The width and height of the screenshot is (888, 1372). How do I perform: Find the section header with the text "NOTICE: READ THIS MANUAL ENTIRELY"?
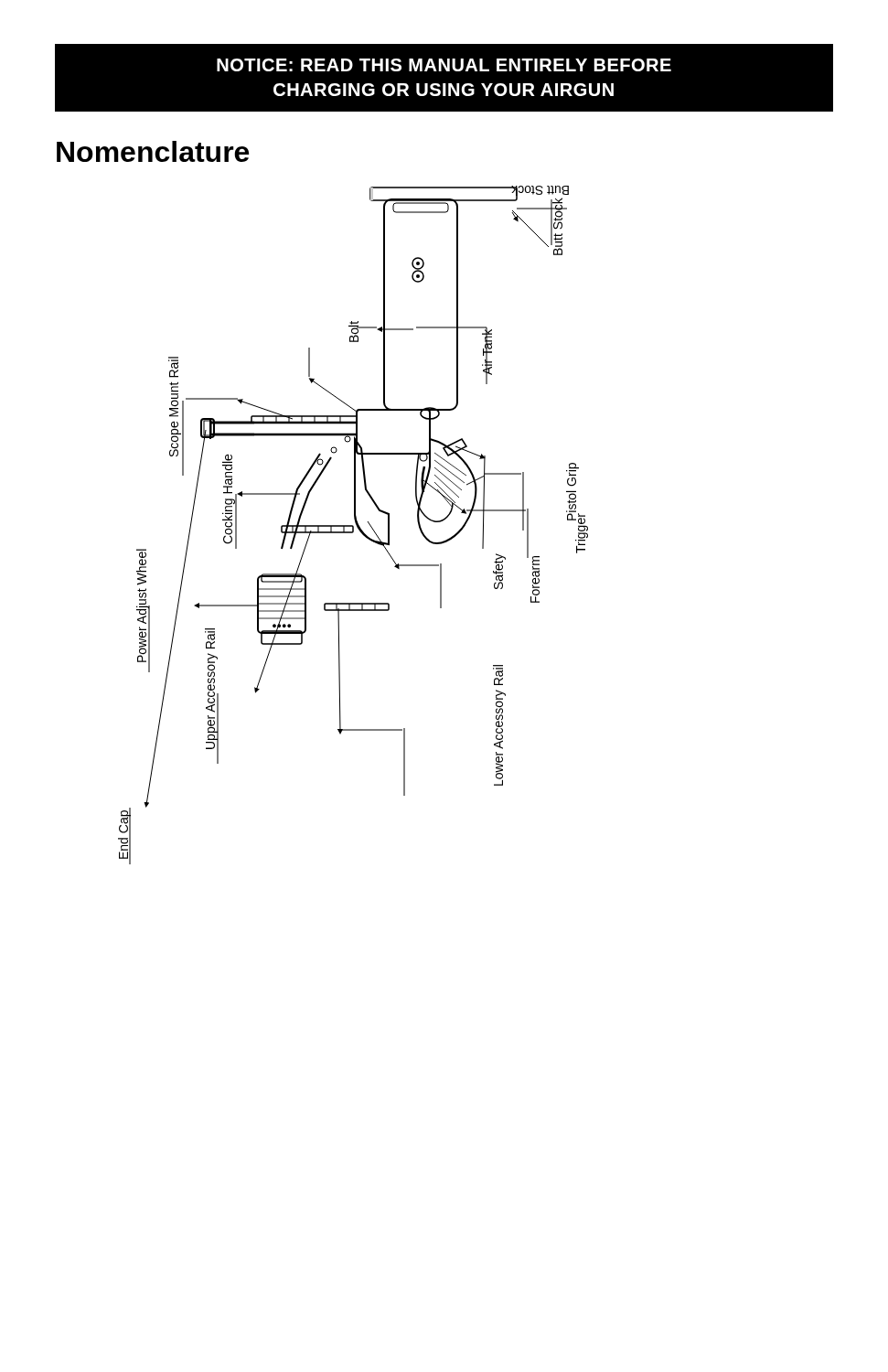click(x=444, y=78)
